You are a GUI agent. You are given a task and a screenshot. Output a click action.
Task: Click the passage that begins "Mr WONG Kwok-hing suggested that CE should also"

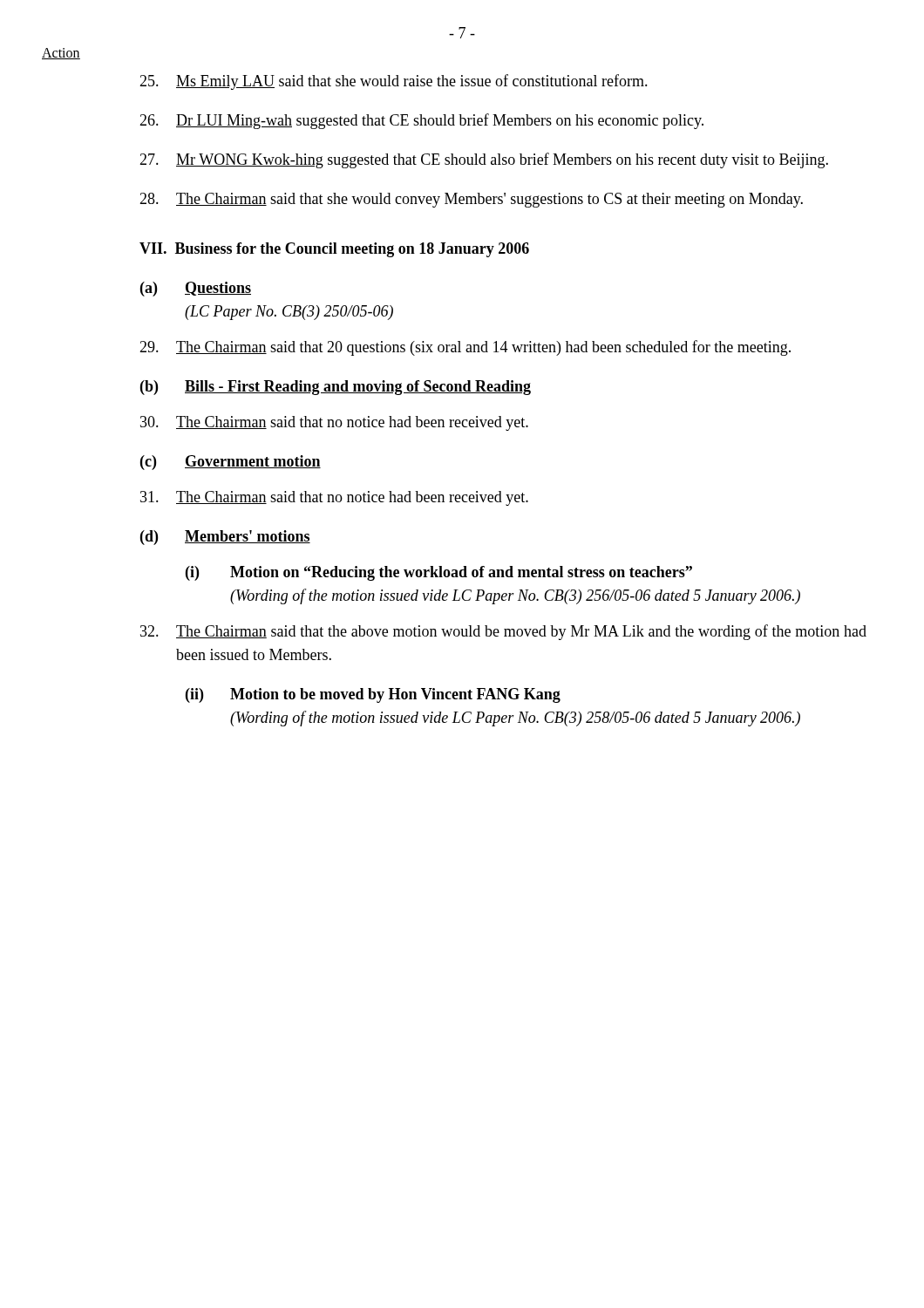click(x=503, y=160)
